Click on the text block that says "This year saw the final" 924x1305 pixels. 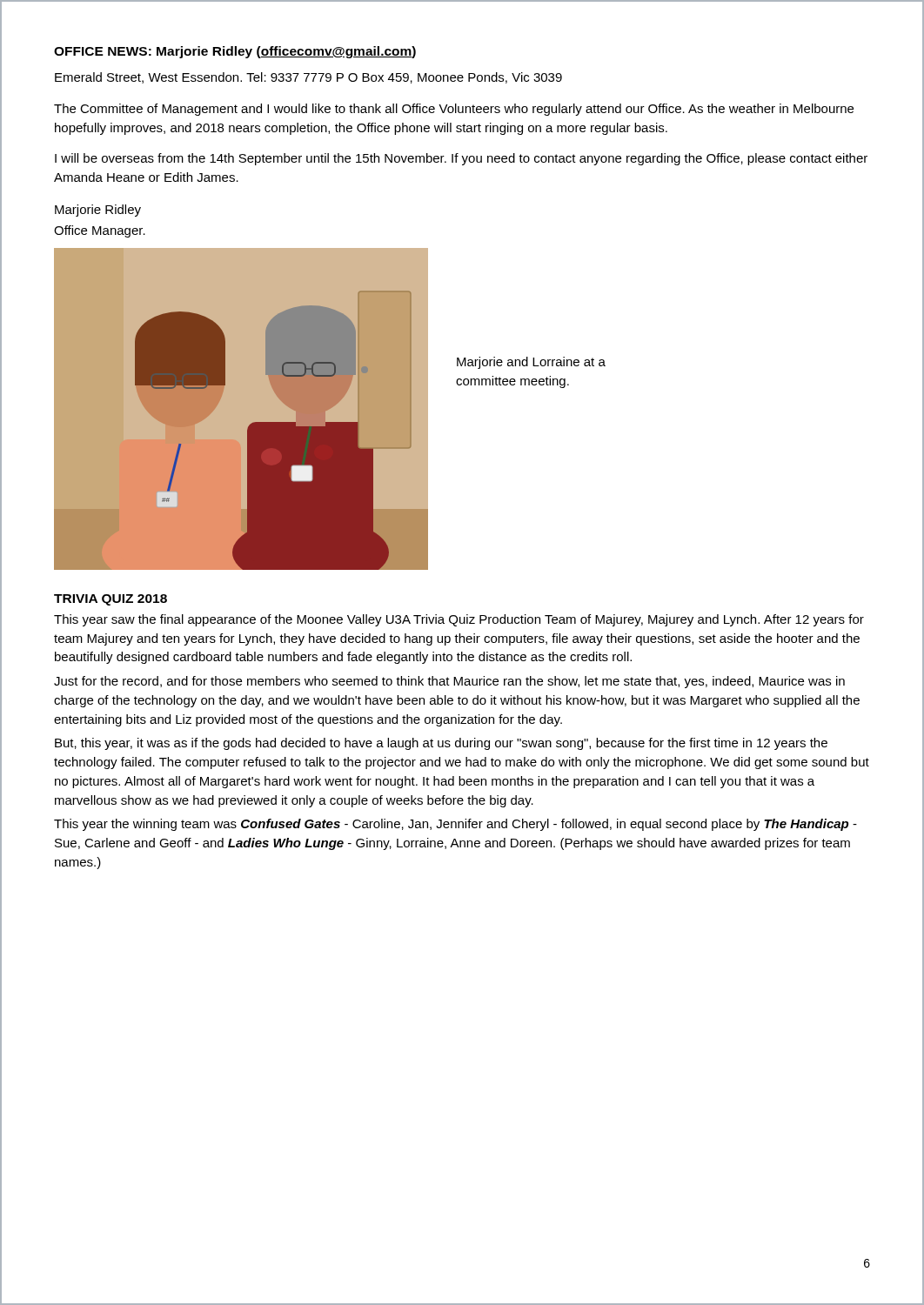coord(459,638)
